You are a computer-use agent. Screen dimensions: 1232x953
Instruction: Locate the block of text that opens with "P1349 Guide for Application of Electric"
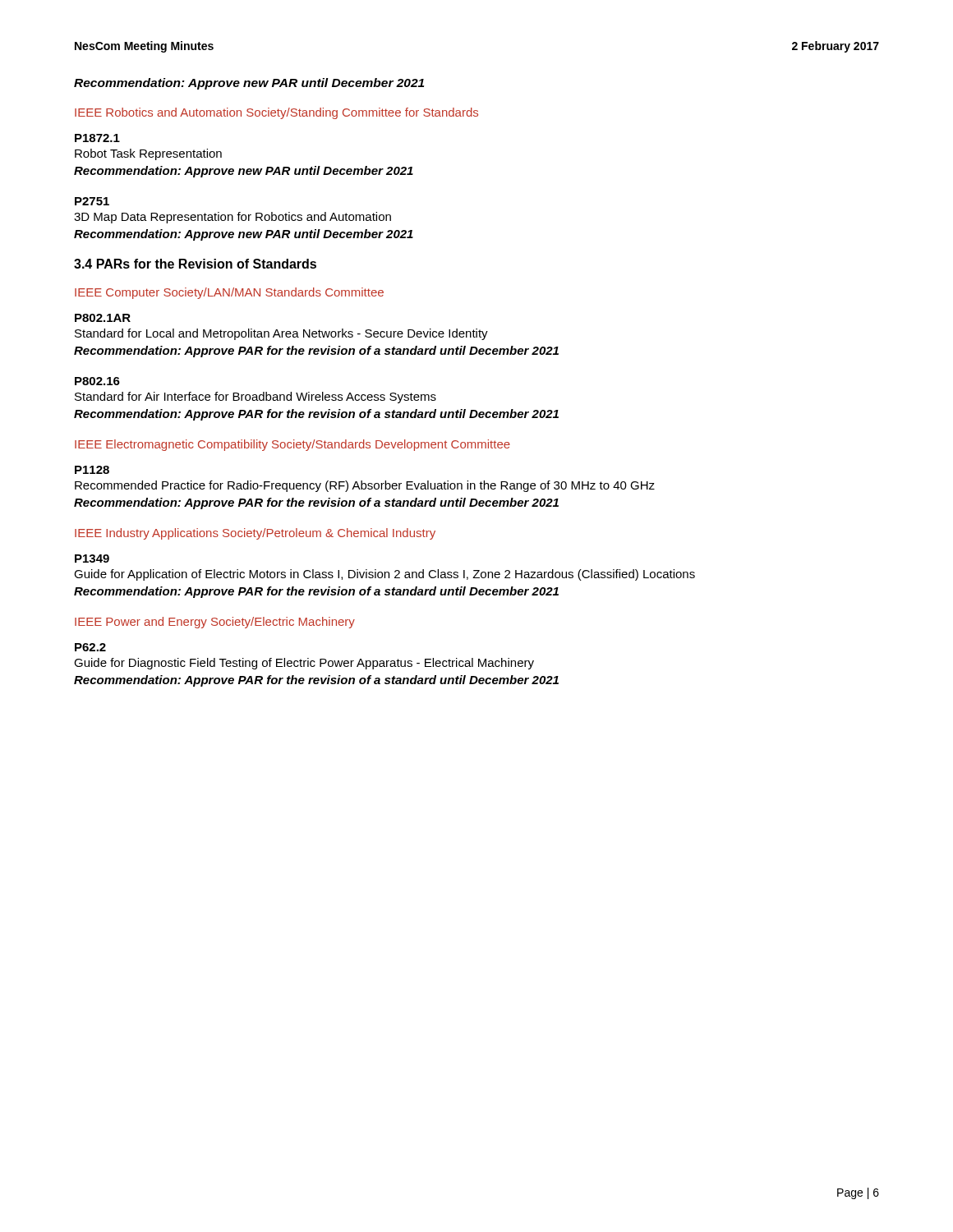476,574
